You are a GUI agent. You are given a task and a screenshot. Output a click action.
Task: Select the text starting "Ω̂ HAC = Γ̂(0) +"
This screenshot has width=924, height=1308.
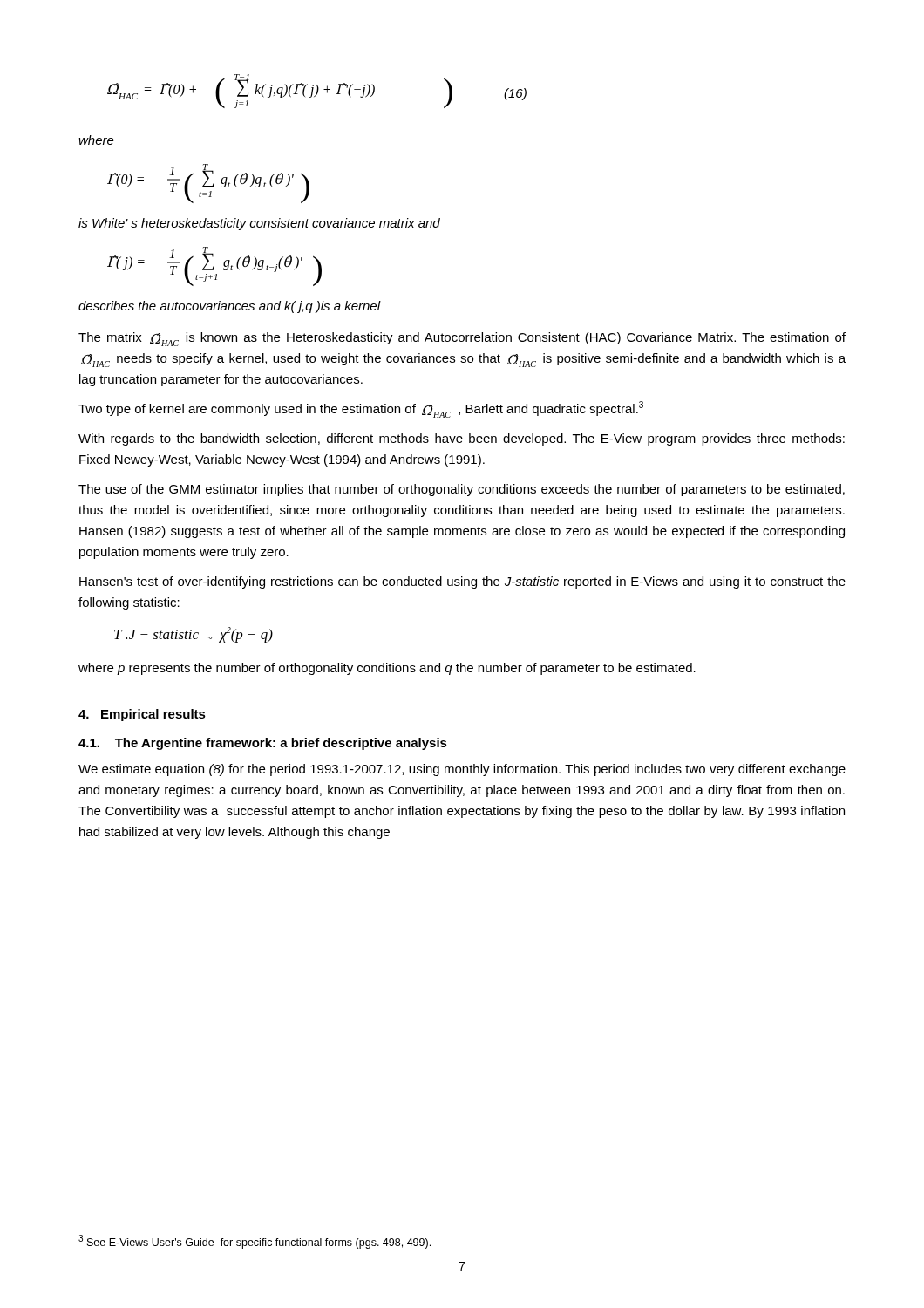pyautogui.click(x=316, y=92)
